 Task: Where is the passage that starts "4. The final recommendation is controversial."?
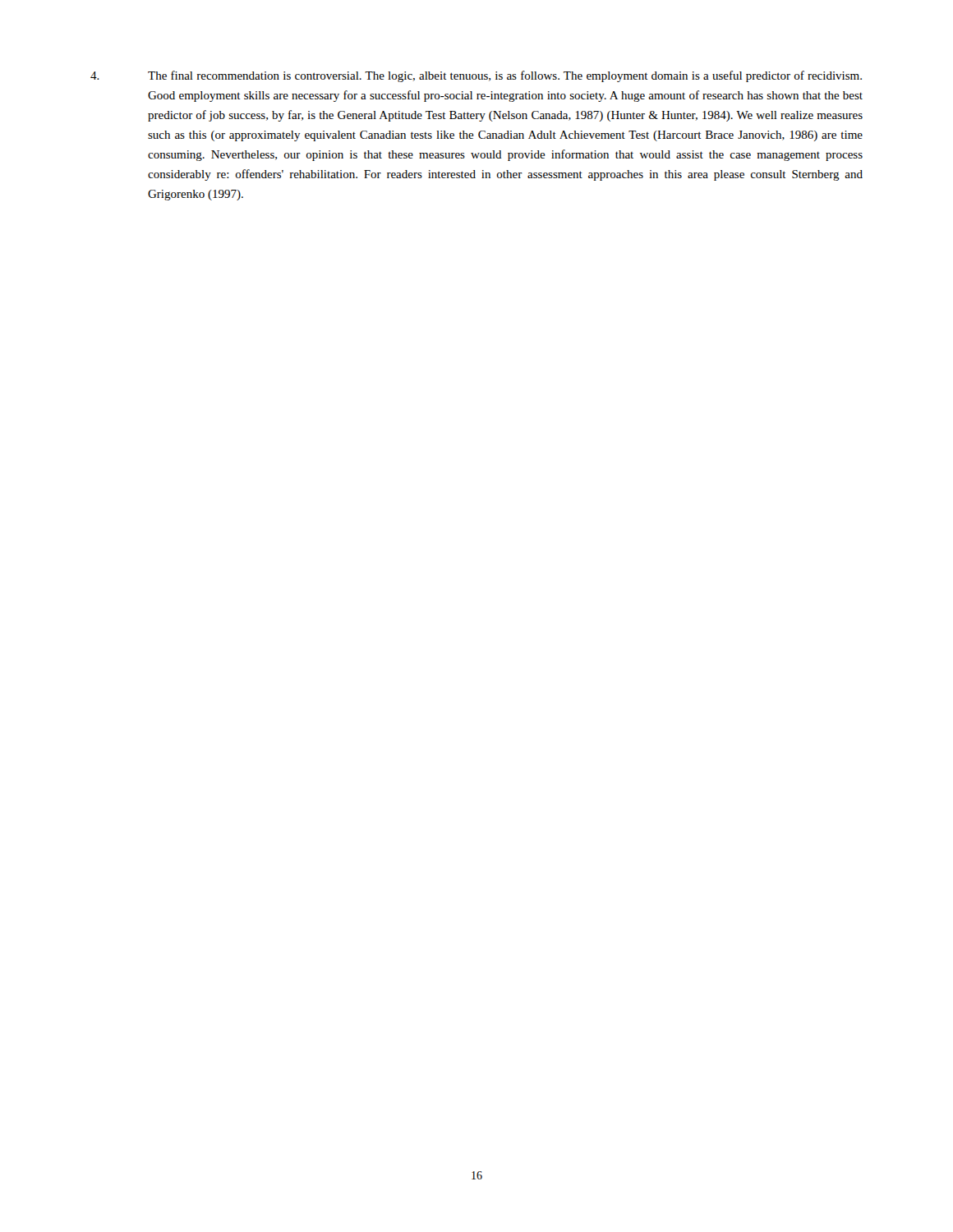(476, 135)
